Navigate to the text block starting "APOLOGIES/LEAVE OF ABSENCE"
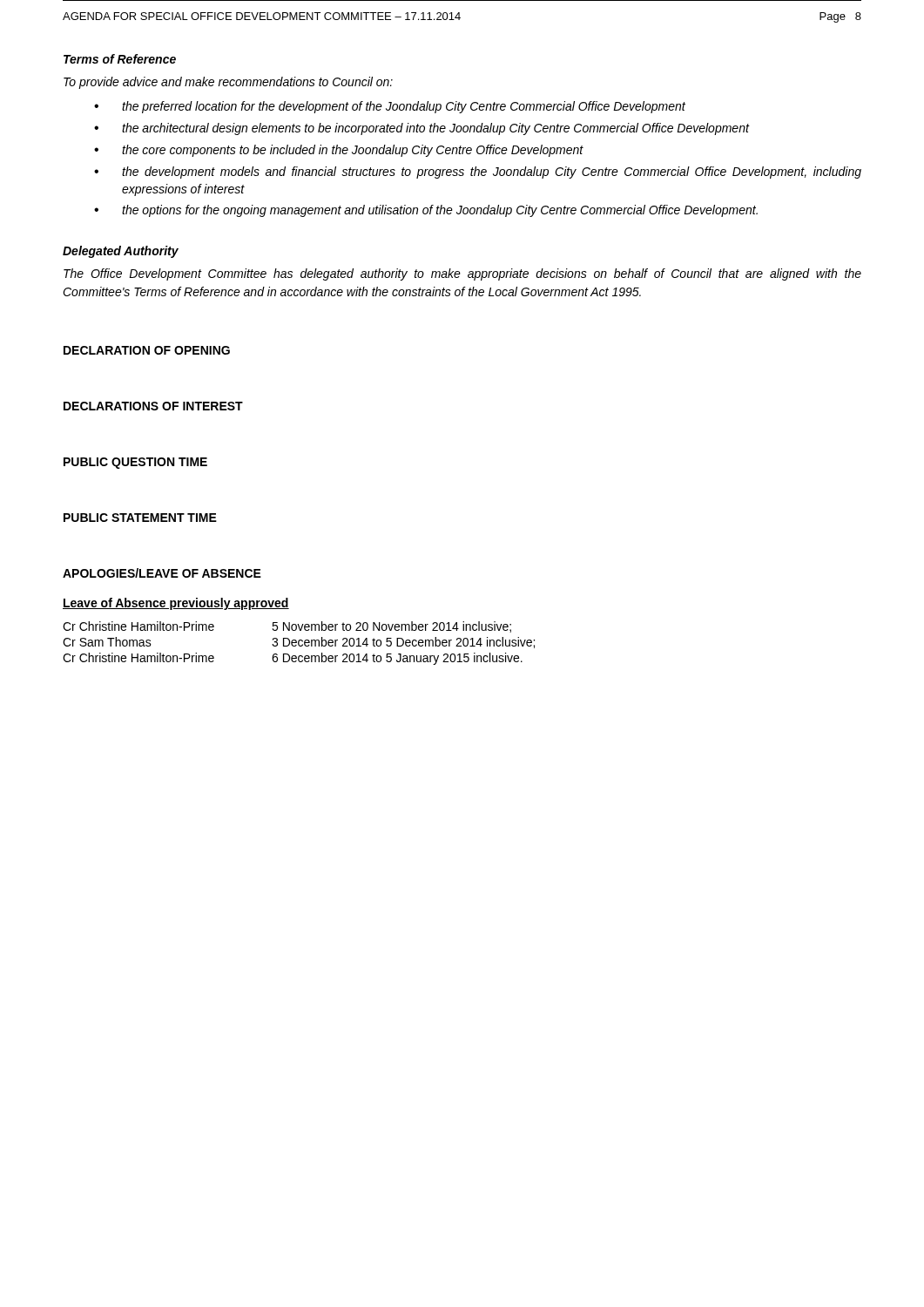 (x=162, y=573)
